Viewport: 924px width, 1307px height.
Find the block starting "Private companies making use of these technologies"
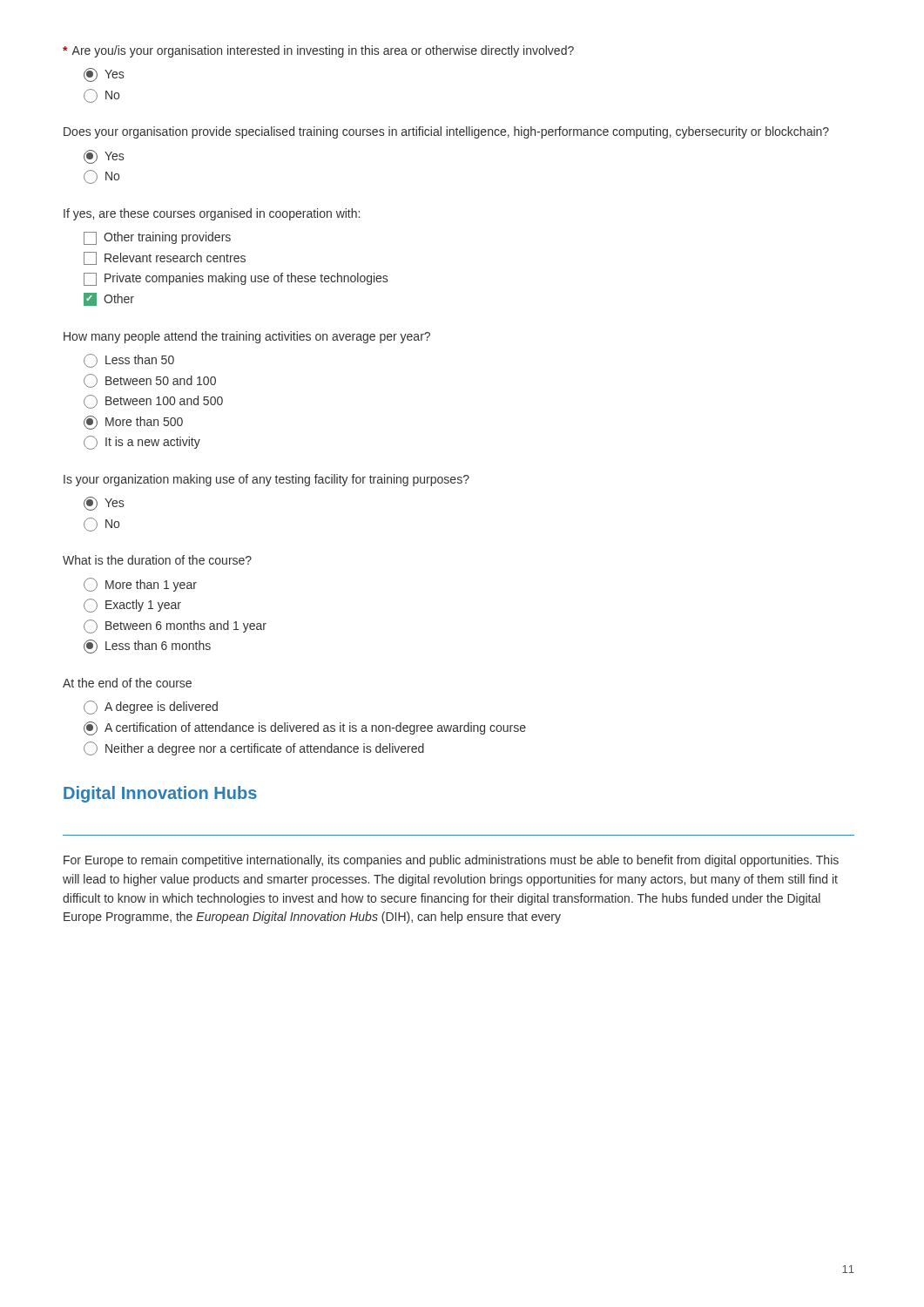click(x=236, y=278)
